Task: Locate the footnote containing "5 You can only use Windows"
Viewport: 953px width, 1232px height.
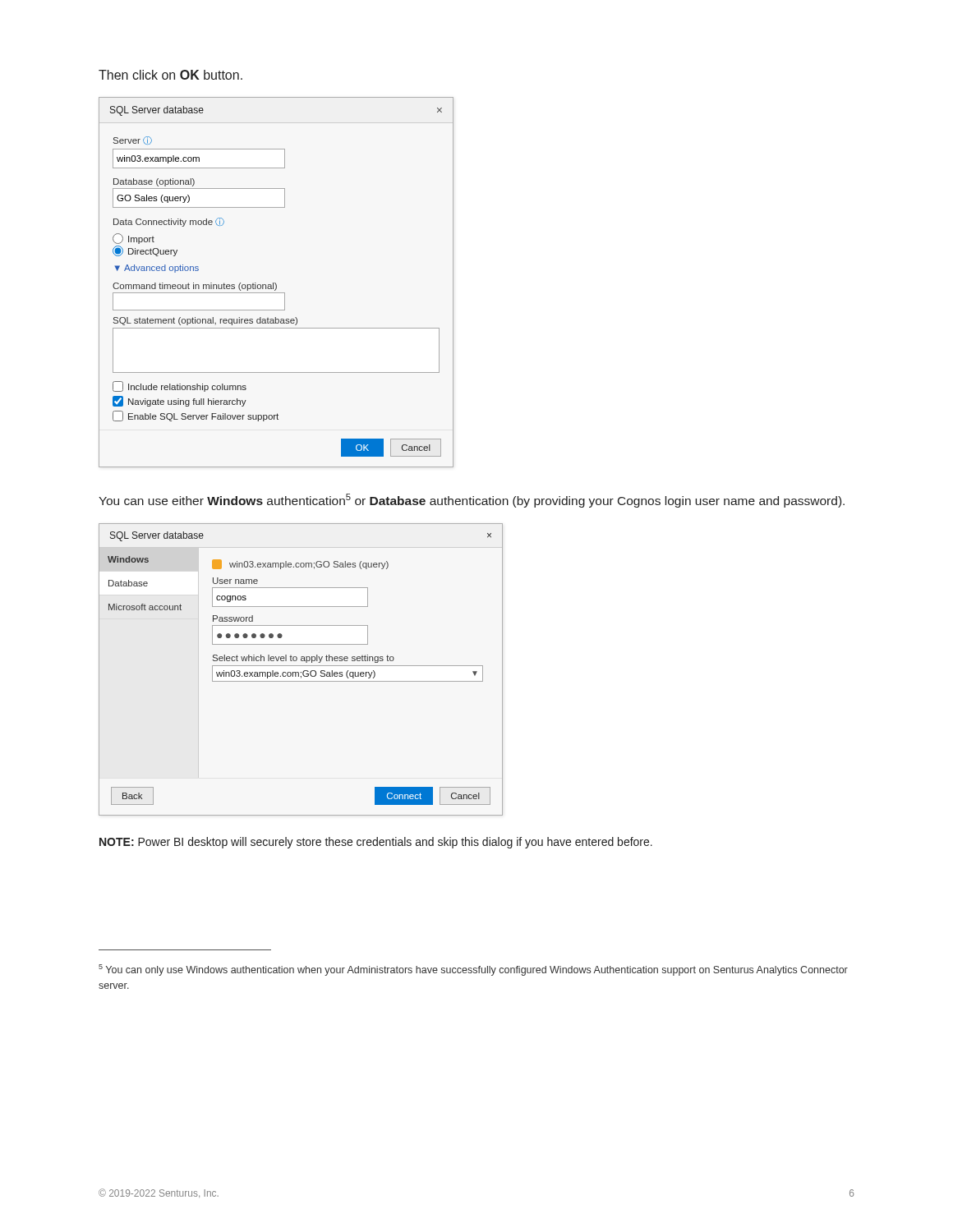Action: [x=473, y=977]
